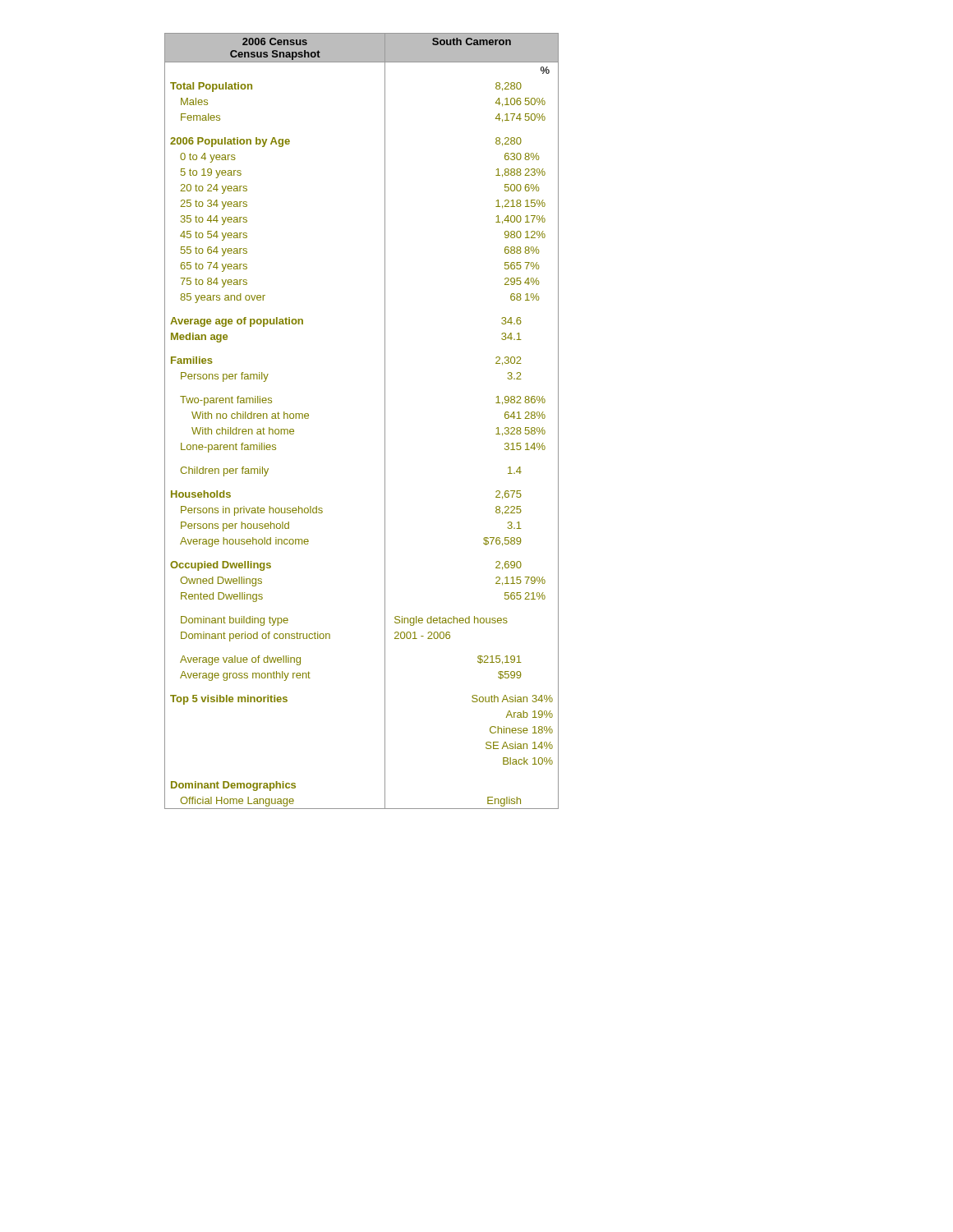
Task: Find a table
Action: (361, 421)
